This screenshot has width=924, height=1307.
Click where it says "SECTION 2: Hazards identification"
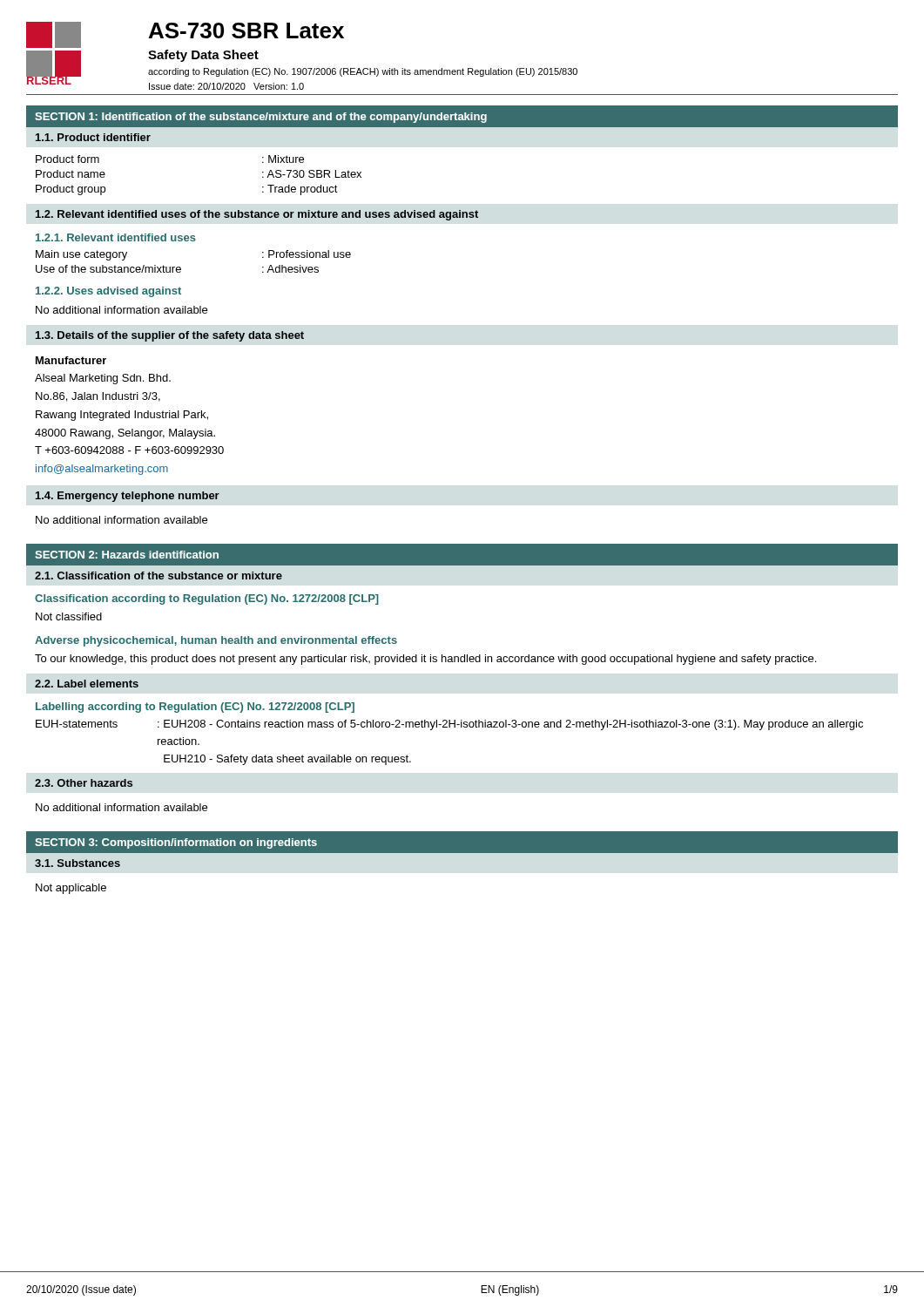[x=127, y=554]
